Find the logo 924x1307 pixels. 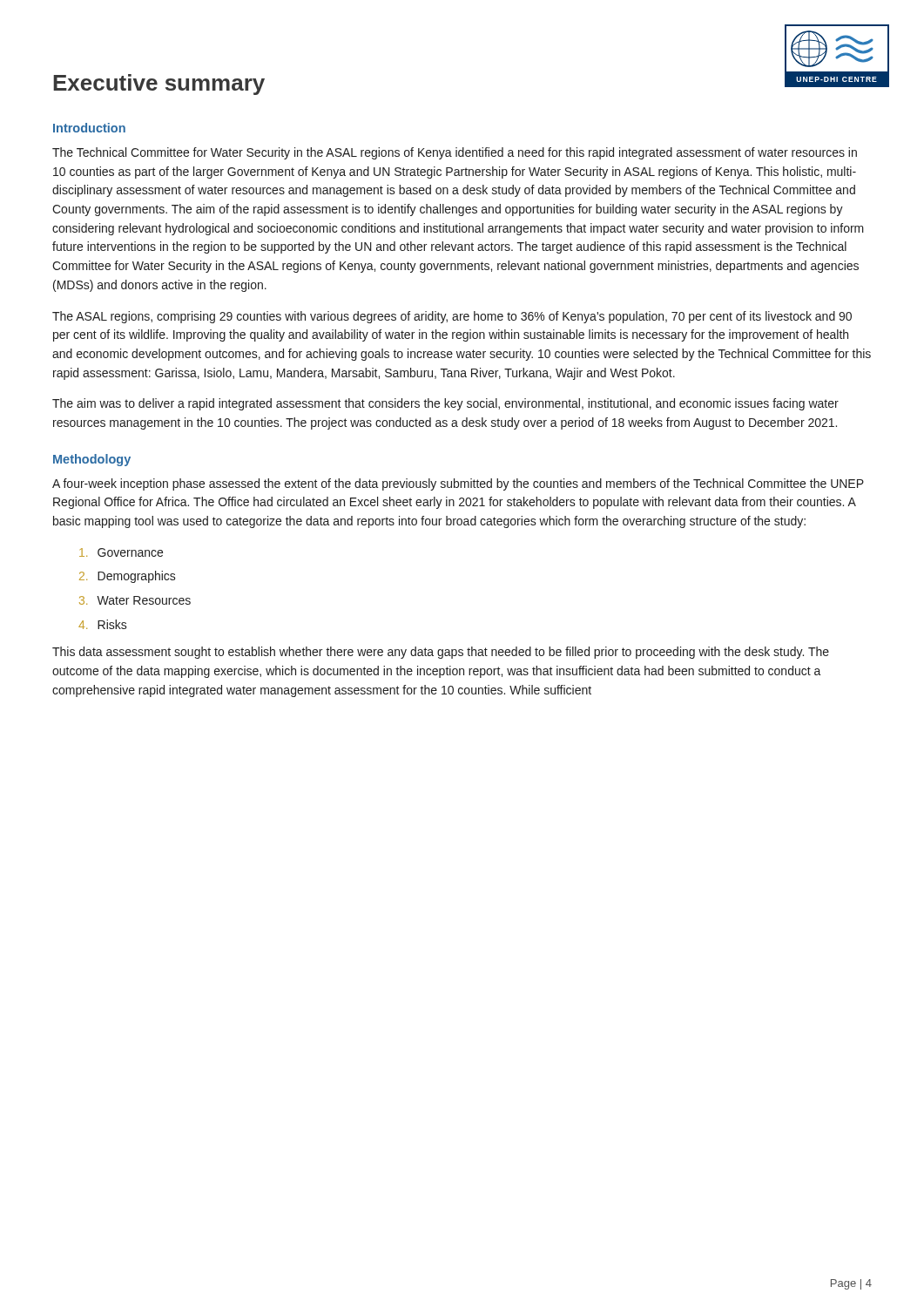click(x=837, y=57)
